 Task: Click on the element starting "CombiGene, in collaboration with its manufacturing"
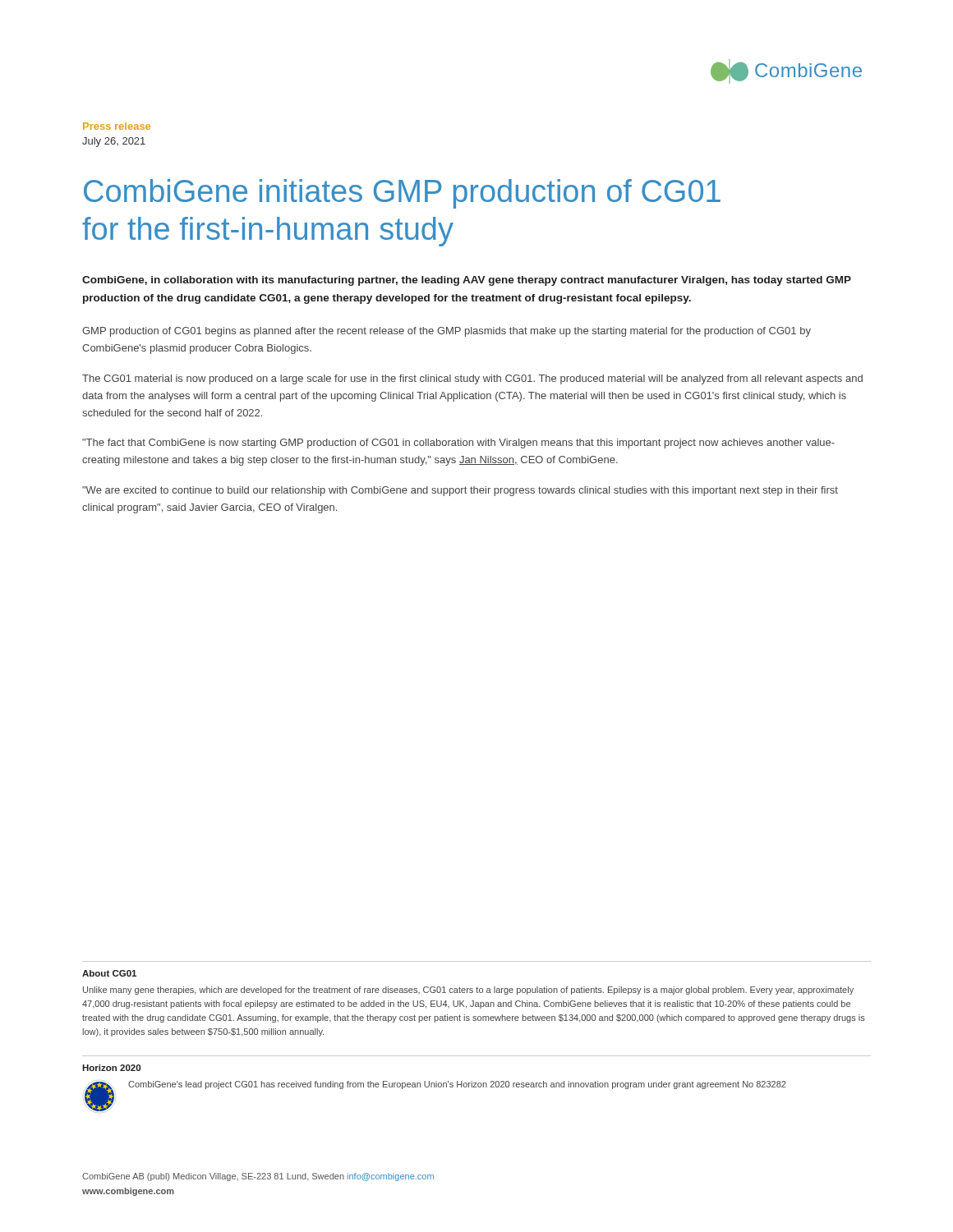point(466,289)
